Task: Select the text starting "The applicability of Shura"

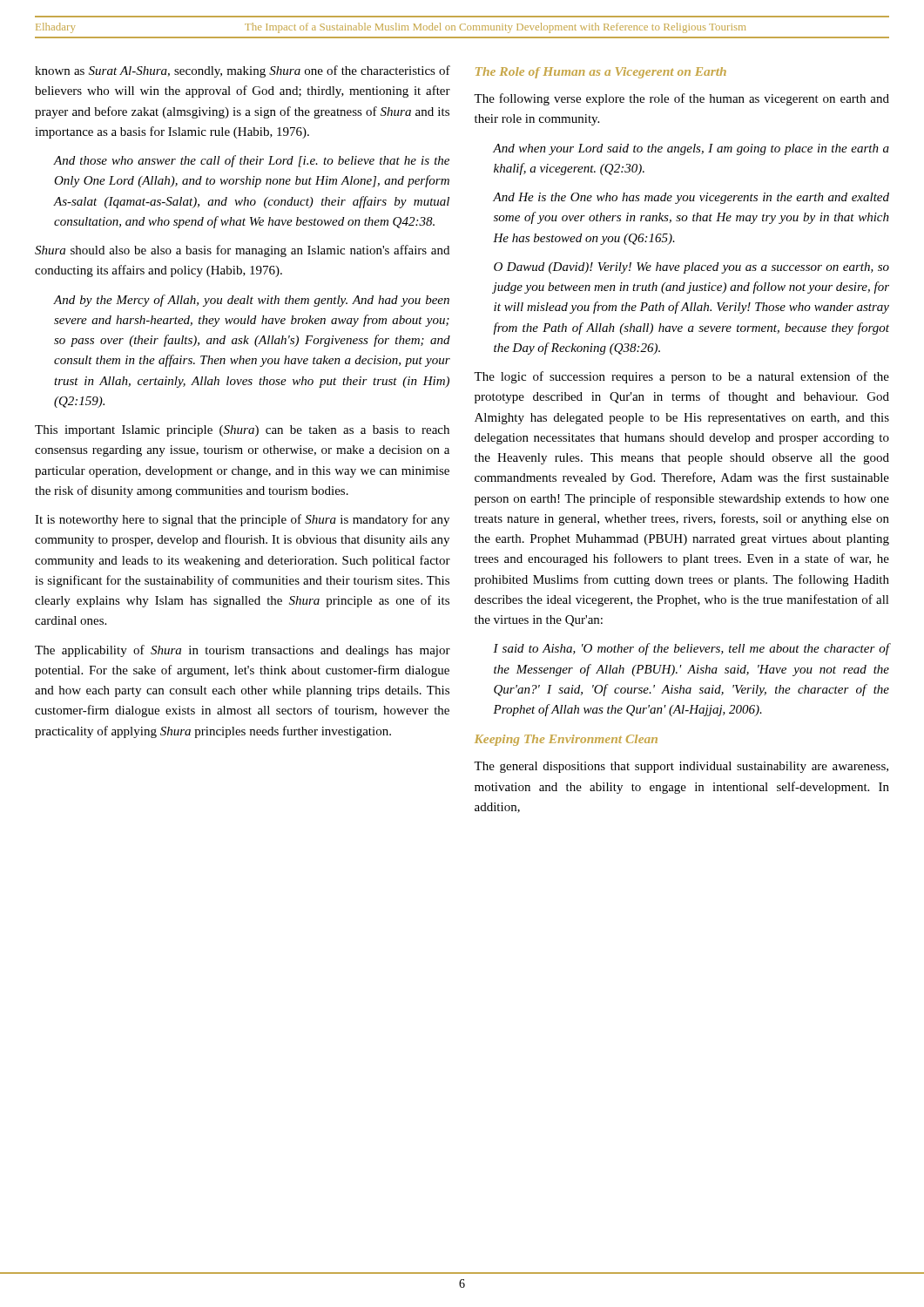Action: coord(242,691)
